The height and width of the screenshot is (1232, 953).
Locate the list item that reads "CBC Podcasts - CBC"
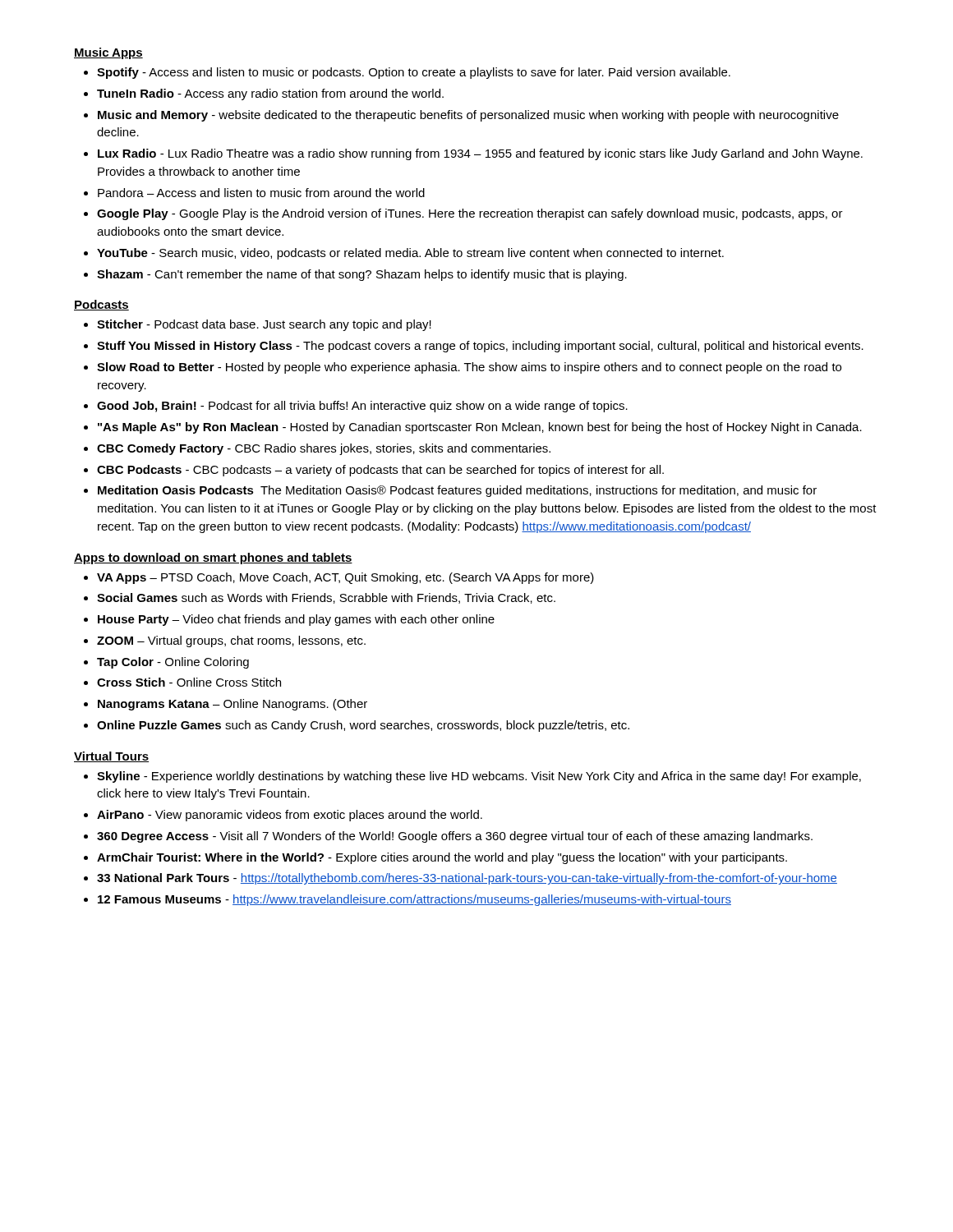381,469
